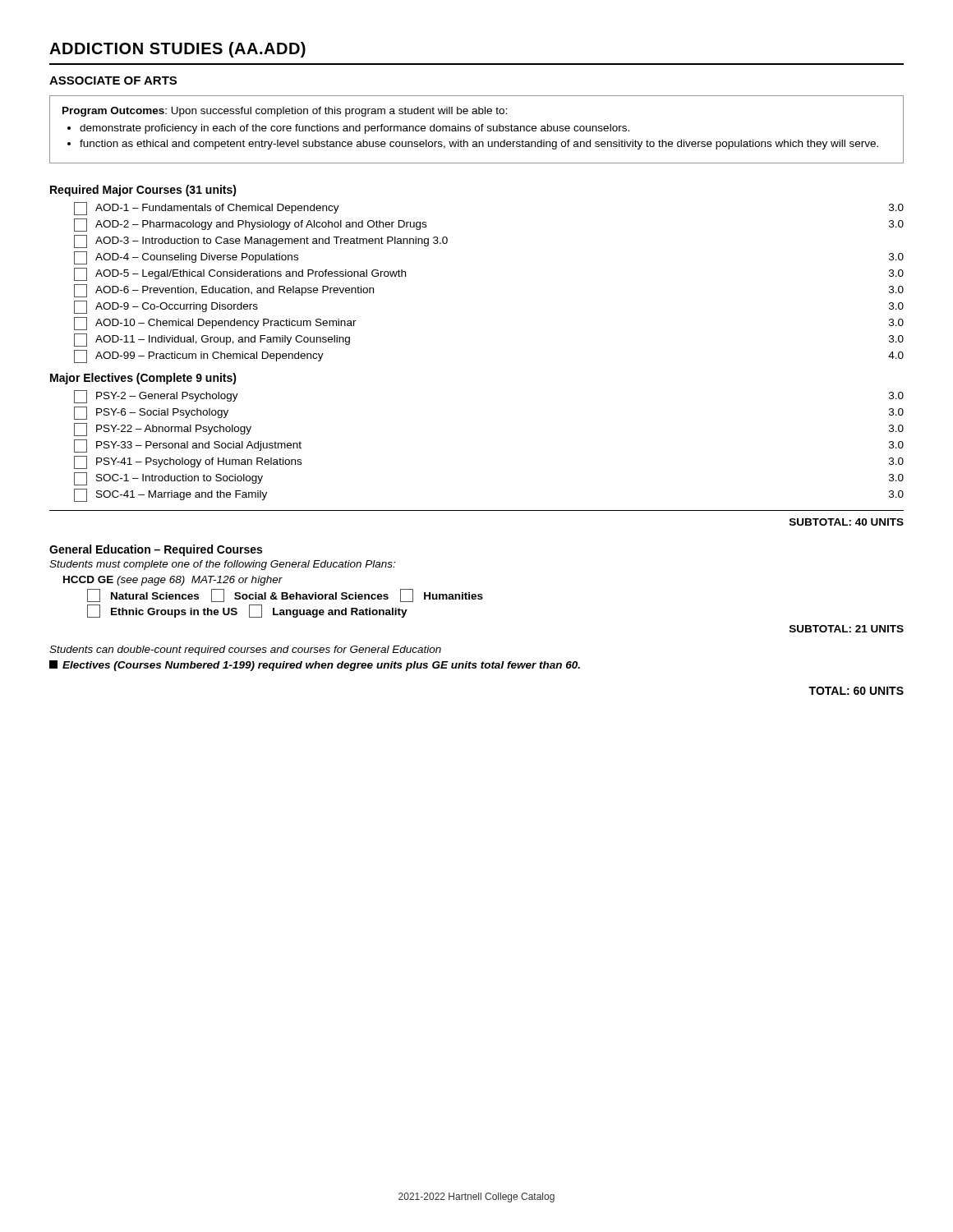Screen dimensions: 1232x953
Task: Locate the list item that reads "PSY-2 – General Psychology 3.0"
Action: pyautogui.click(x=155, y=396)
